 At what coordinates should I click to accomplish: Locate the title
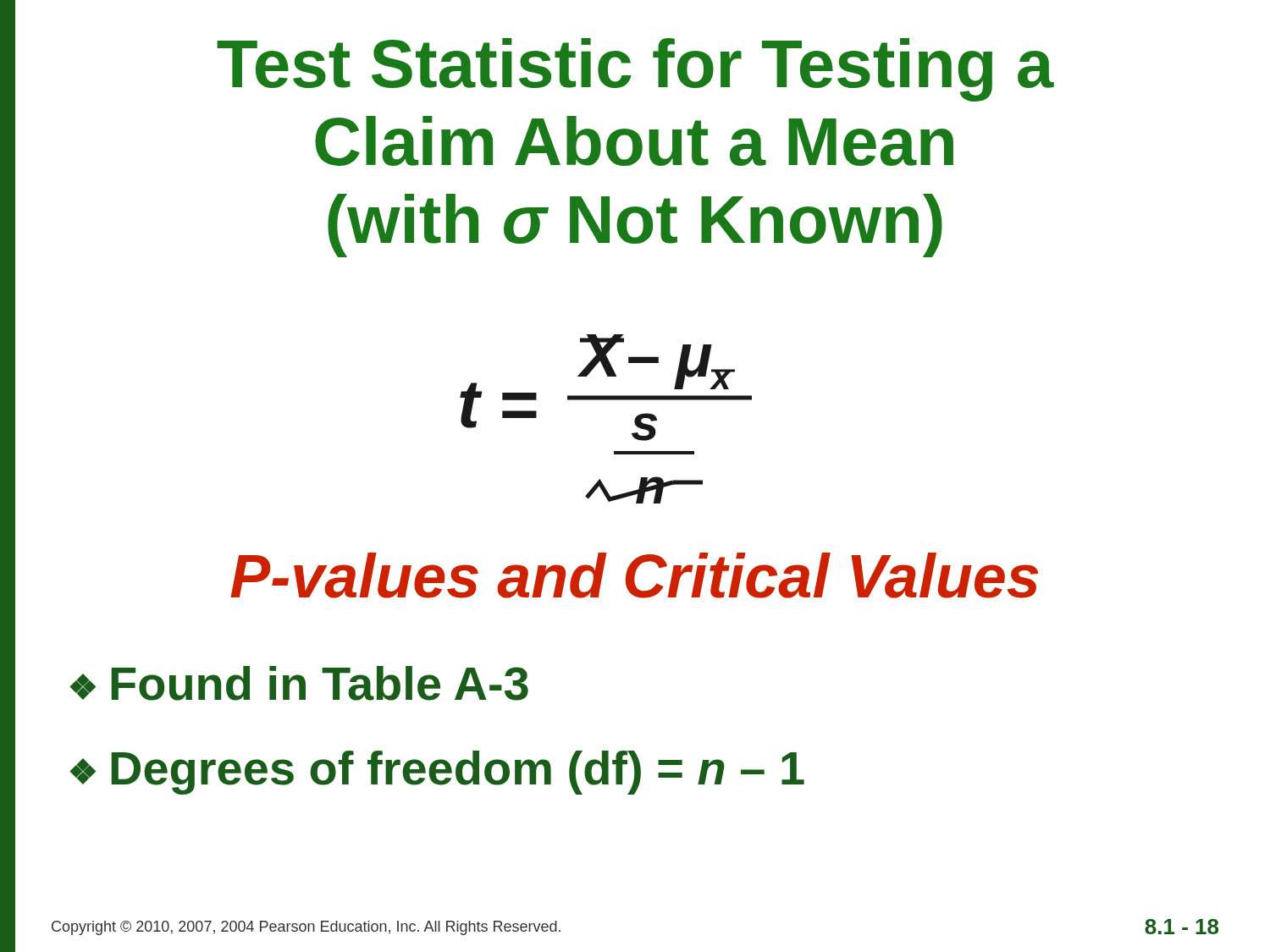tap(635, 142)
